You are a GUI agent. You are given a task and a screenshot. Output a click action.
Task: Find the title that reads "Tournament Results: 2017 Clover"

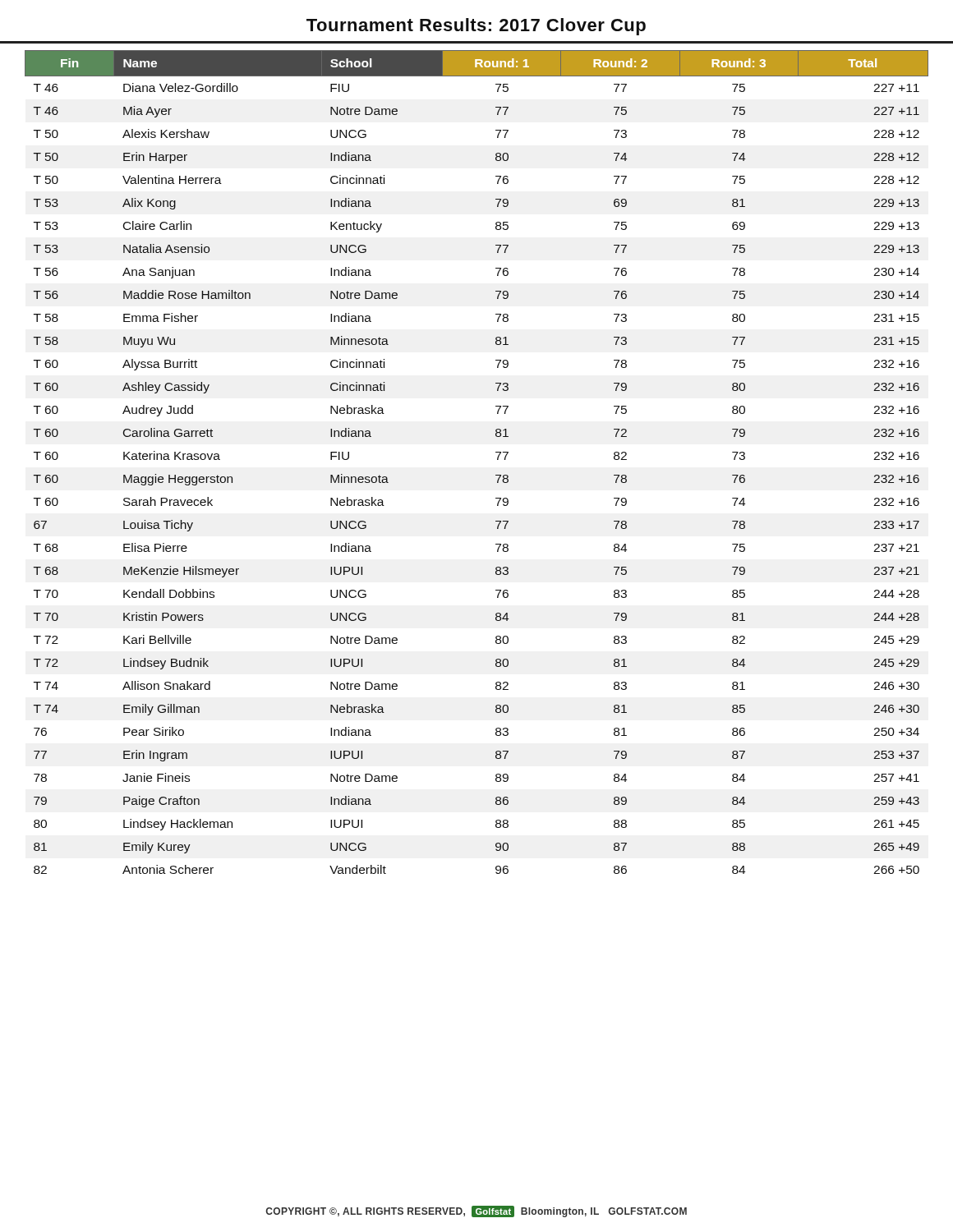click(x=476, y=25)
